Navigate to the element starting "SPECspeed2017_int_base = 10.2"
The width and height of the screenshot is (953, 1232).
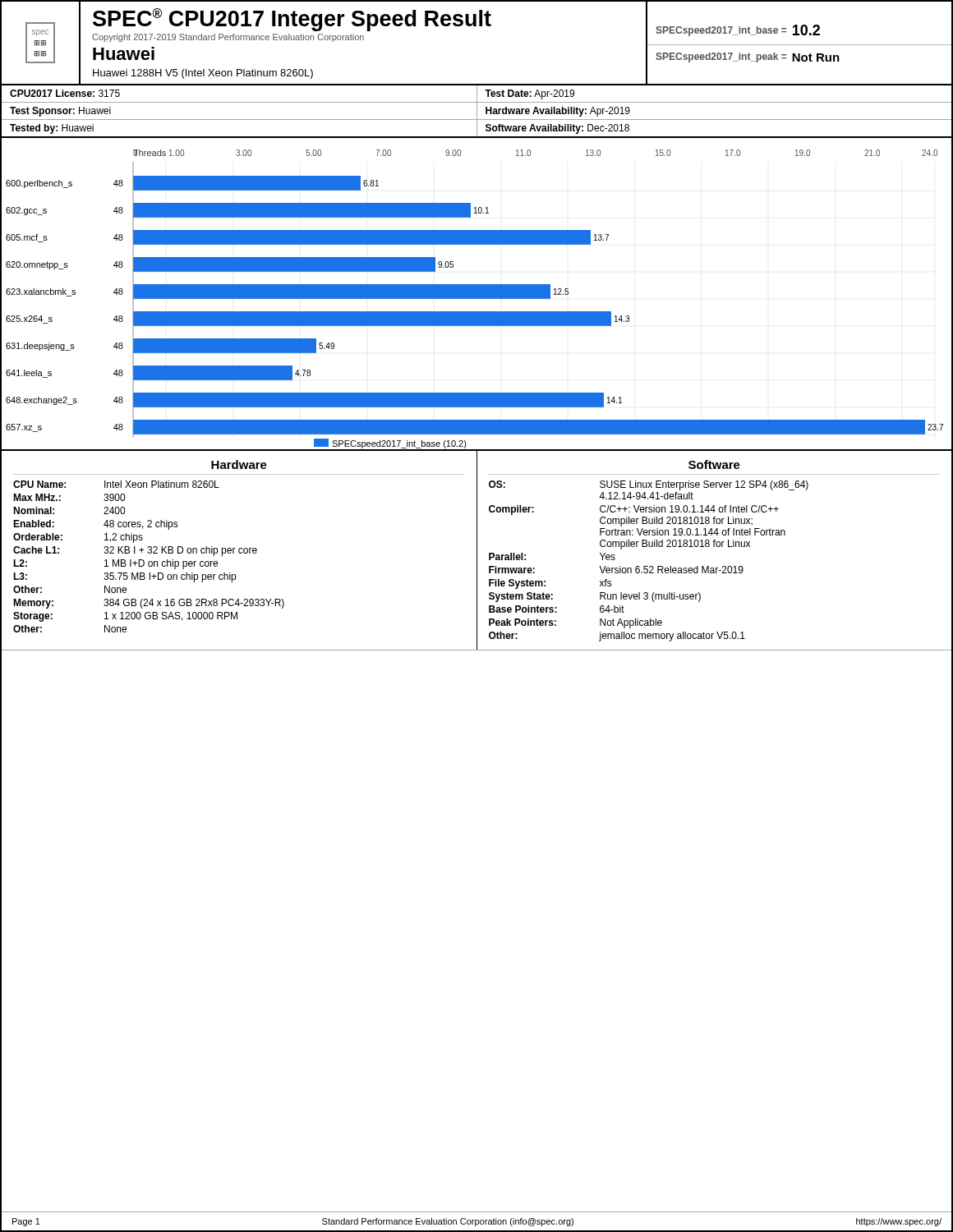tap(738, 30)
